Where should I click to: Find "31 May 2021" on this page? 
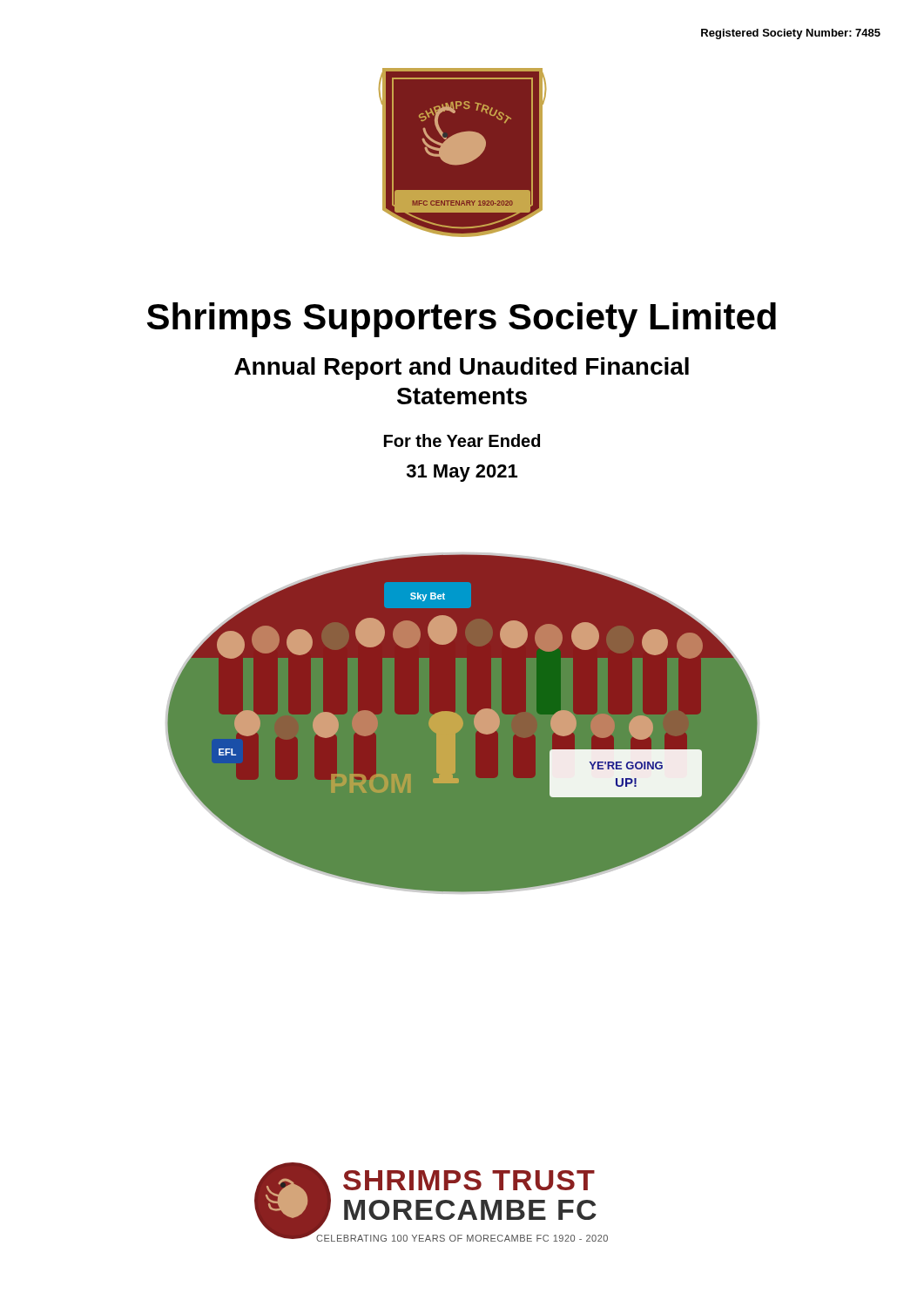pos(462,471)
